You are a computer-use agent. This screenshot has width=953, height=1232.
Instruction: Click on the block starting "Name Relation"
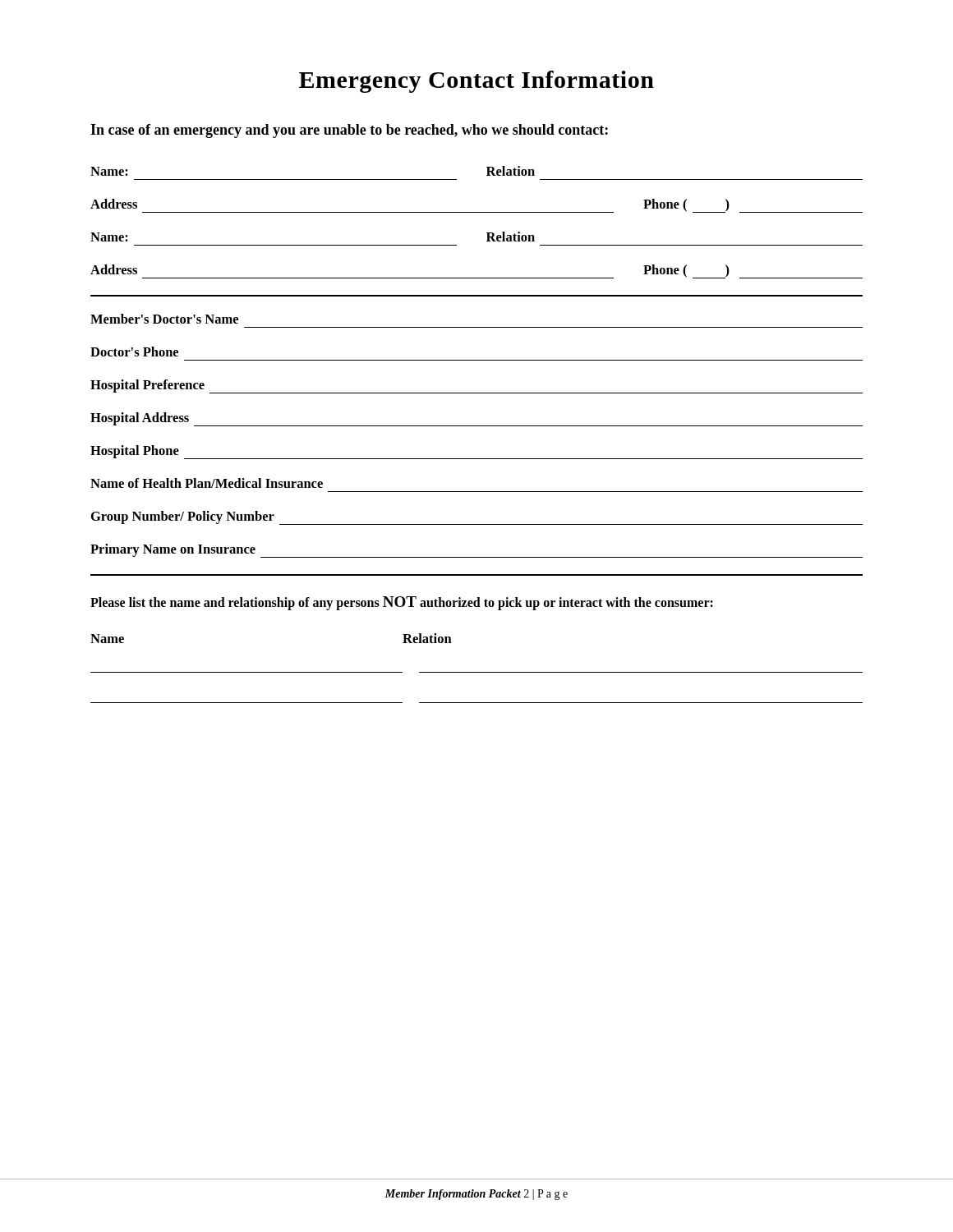[98, 638]
